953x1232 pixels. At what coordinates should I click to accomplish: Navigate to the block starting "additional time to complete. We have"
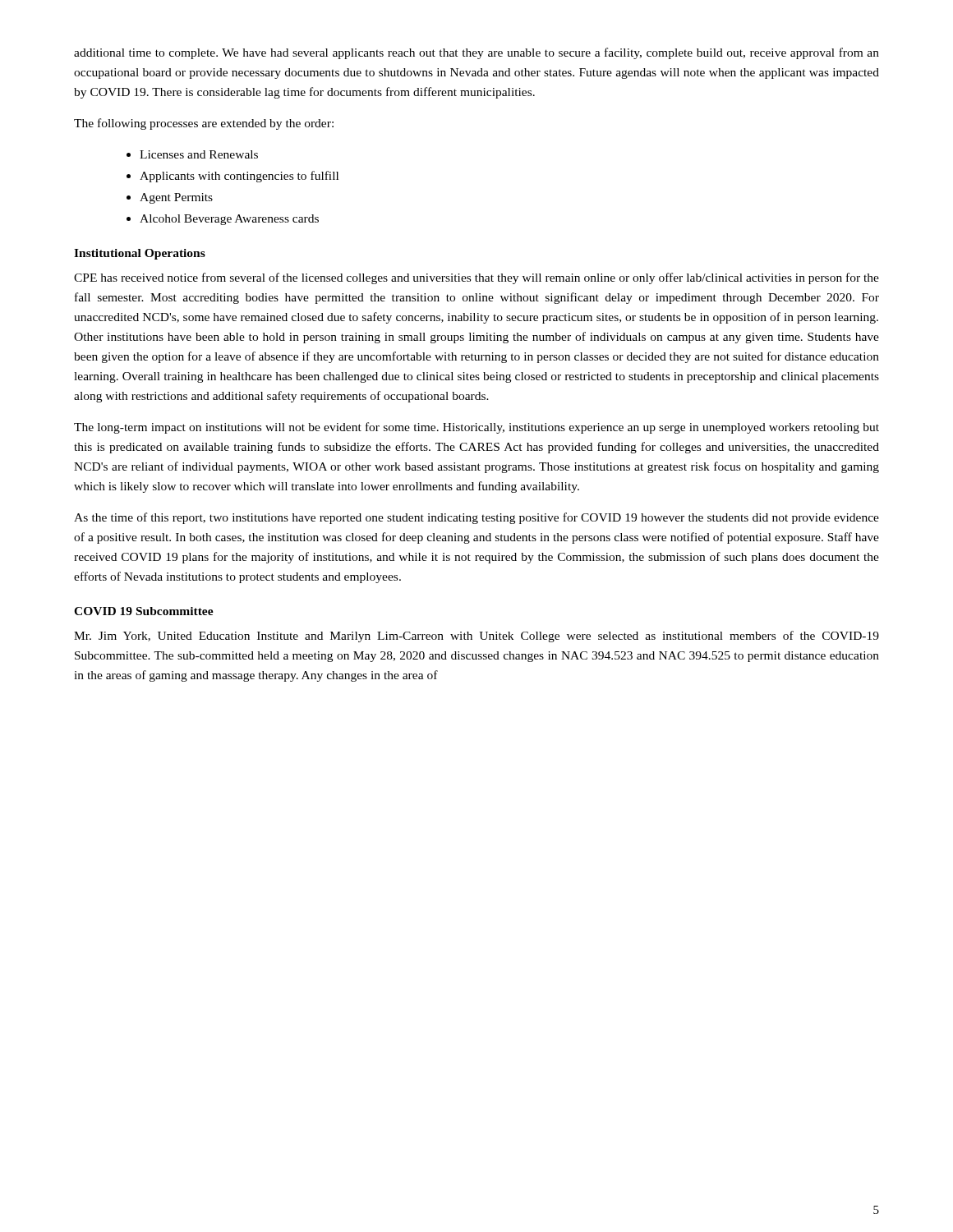(476, 72)
